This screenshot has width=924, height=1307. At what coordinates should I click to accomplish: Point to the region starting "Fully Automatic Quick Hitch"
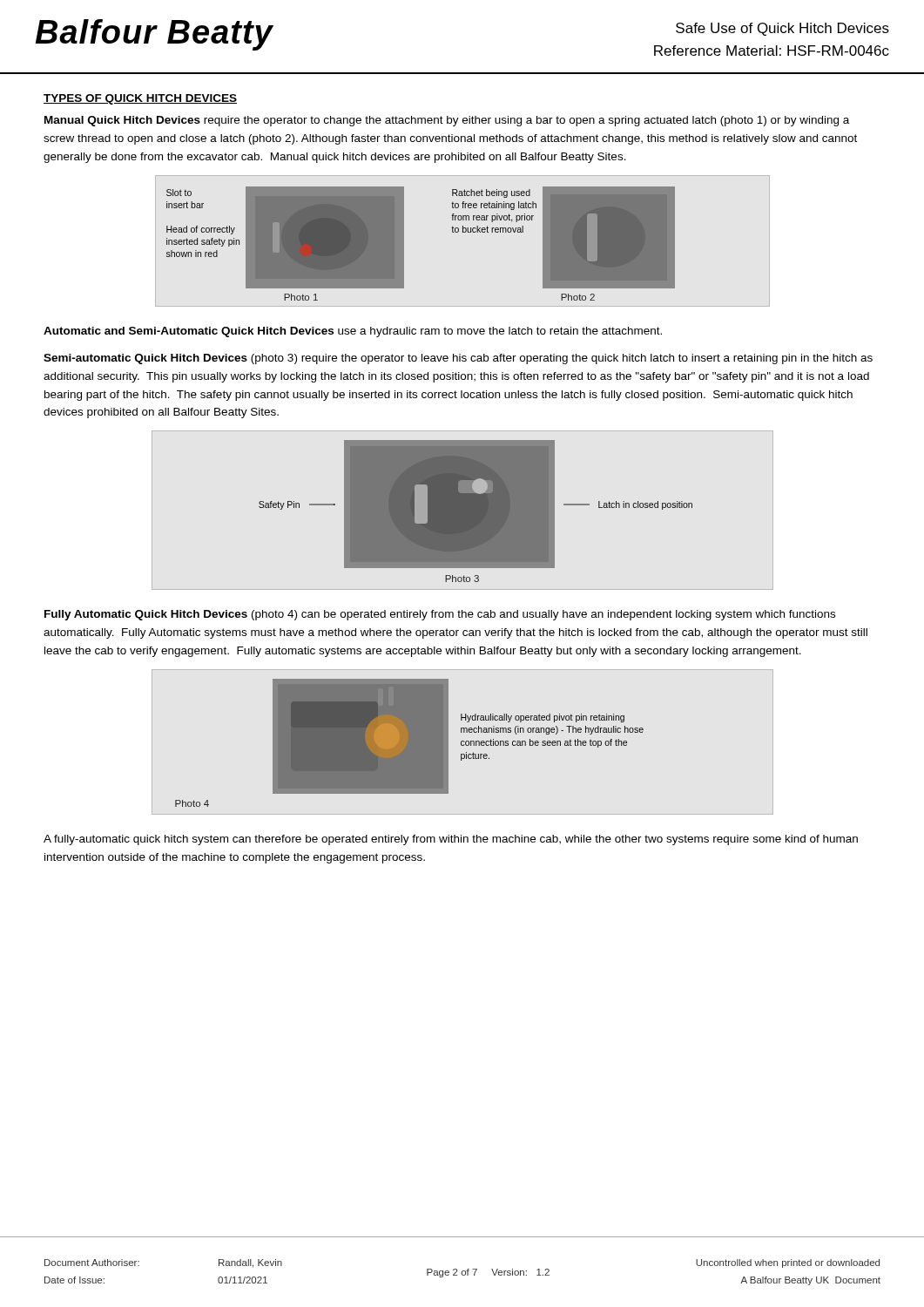456,632
